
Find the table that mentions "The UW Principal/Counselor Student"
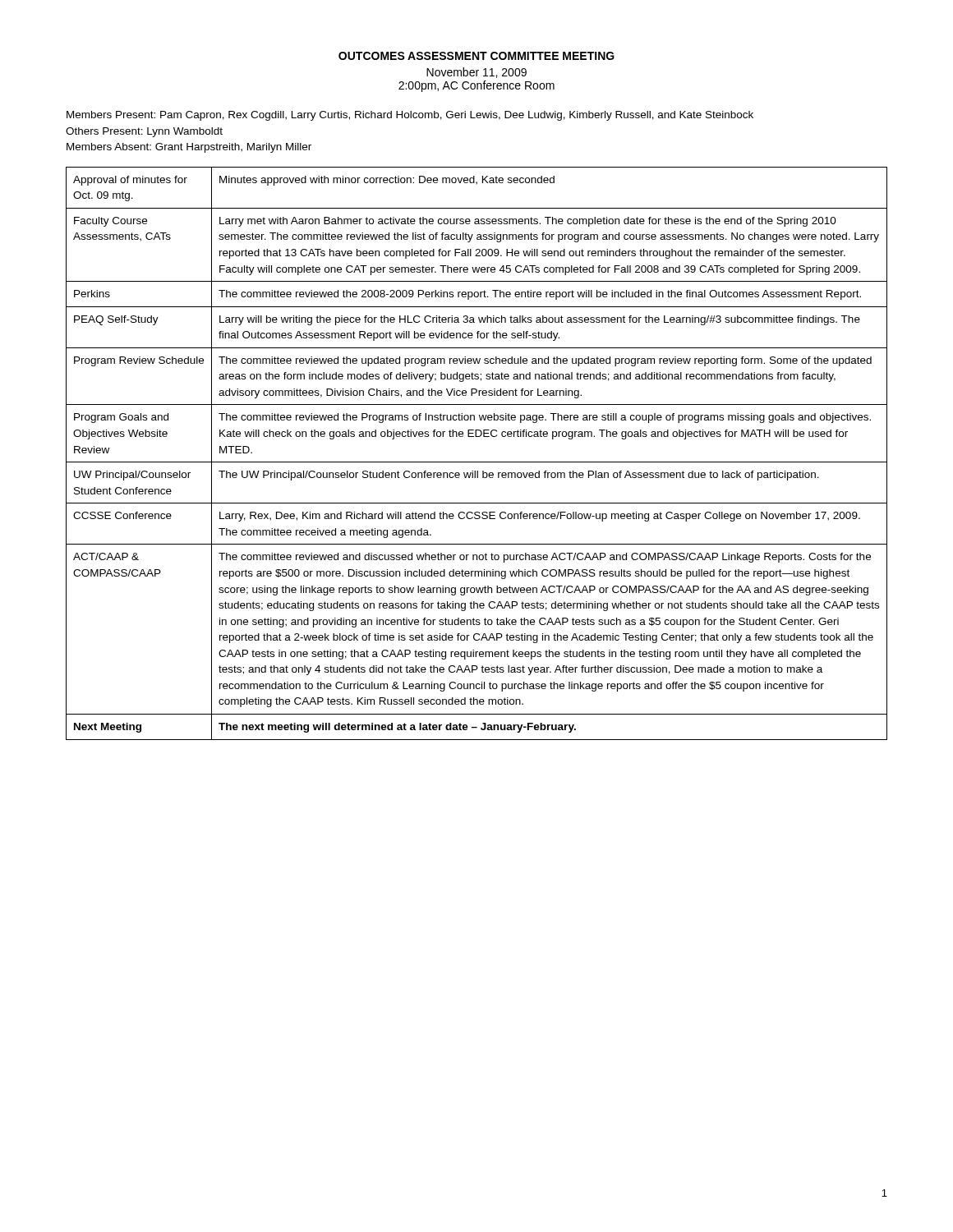point(476,453)
